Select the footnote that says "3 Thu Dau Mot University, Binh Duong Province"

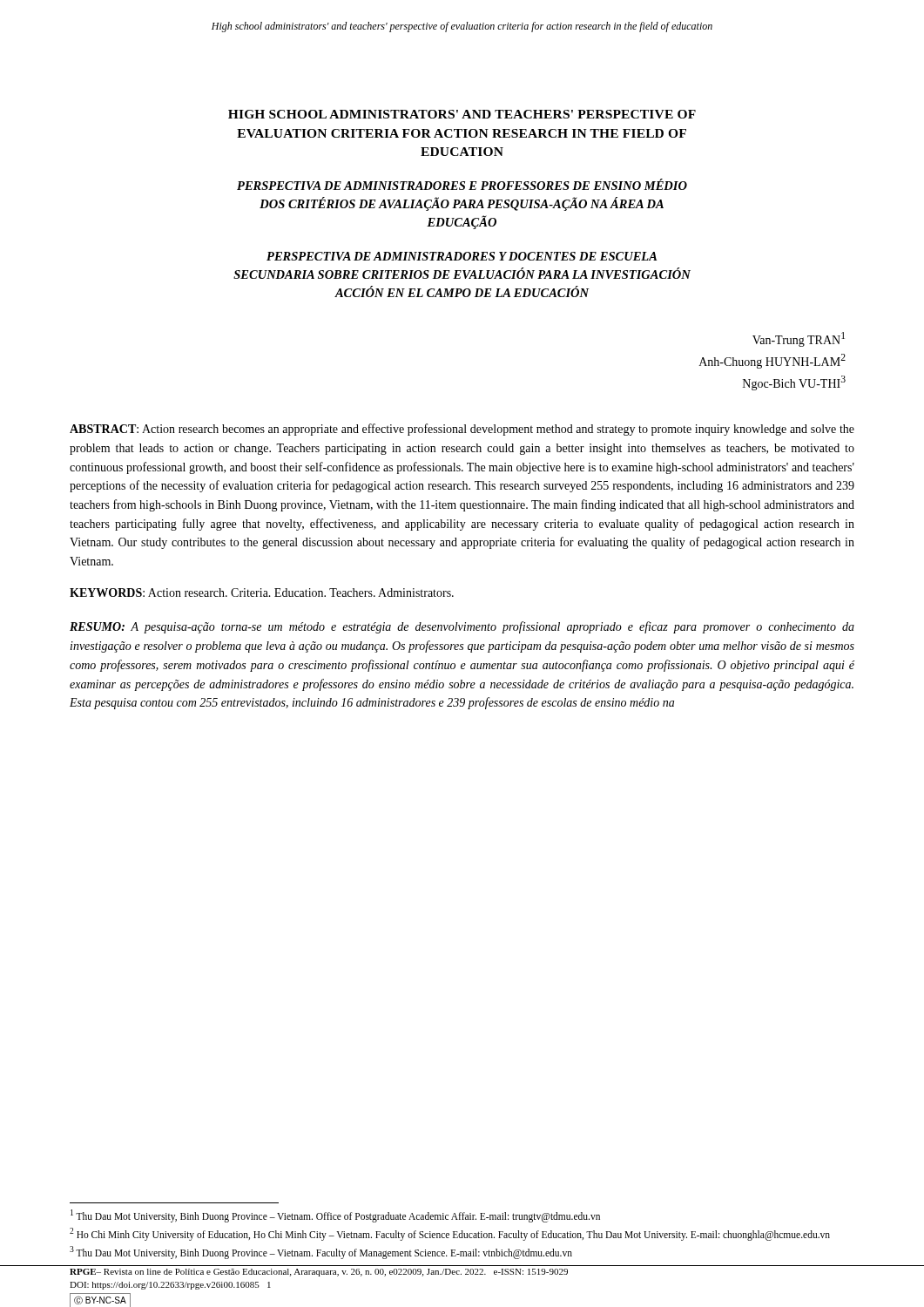321,1251
